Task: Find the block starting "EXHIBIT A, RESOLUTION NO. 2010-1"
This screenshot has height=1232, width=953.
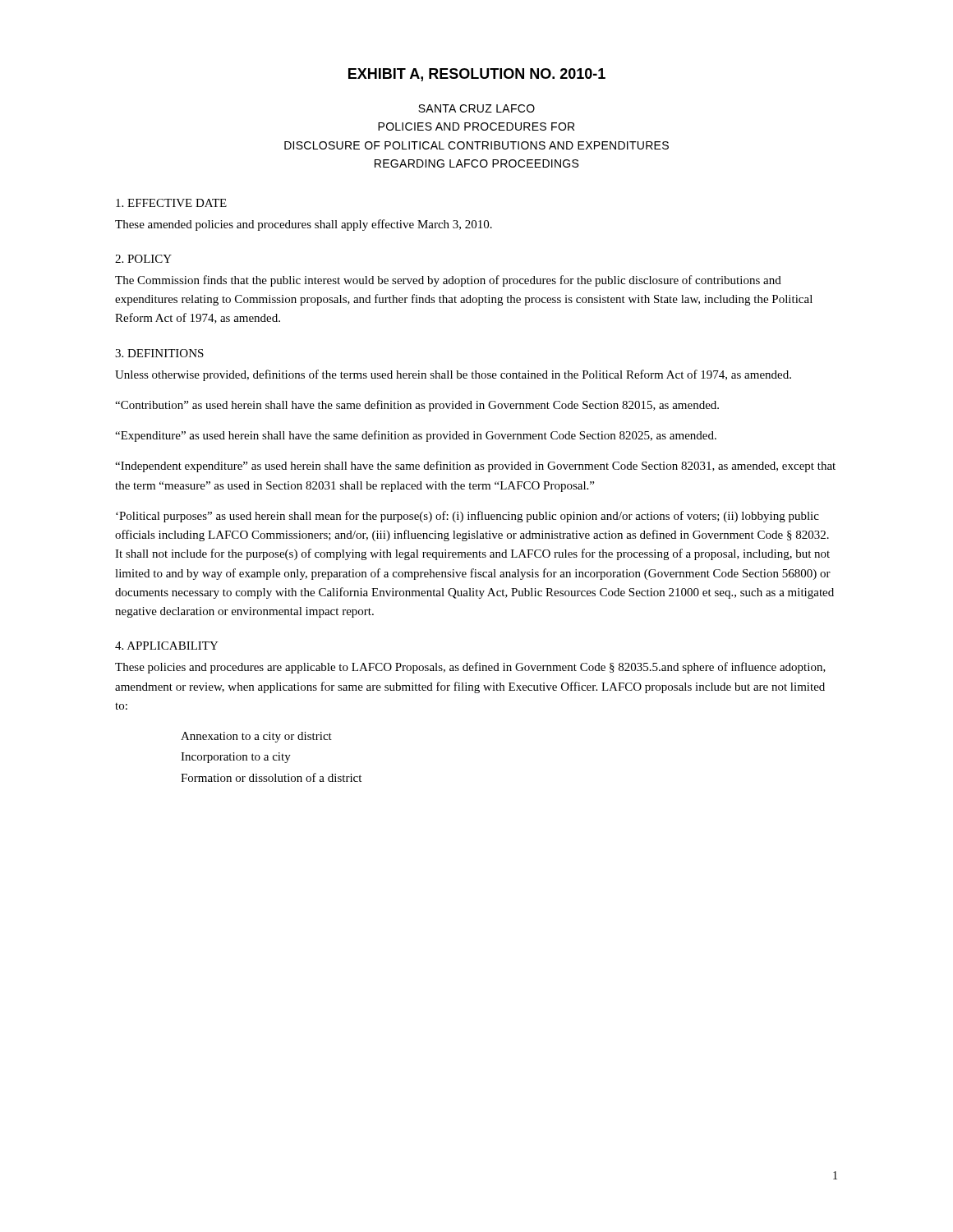Action: pos(476,74)
